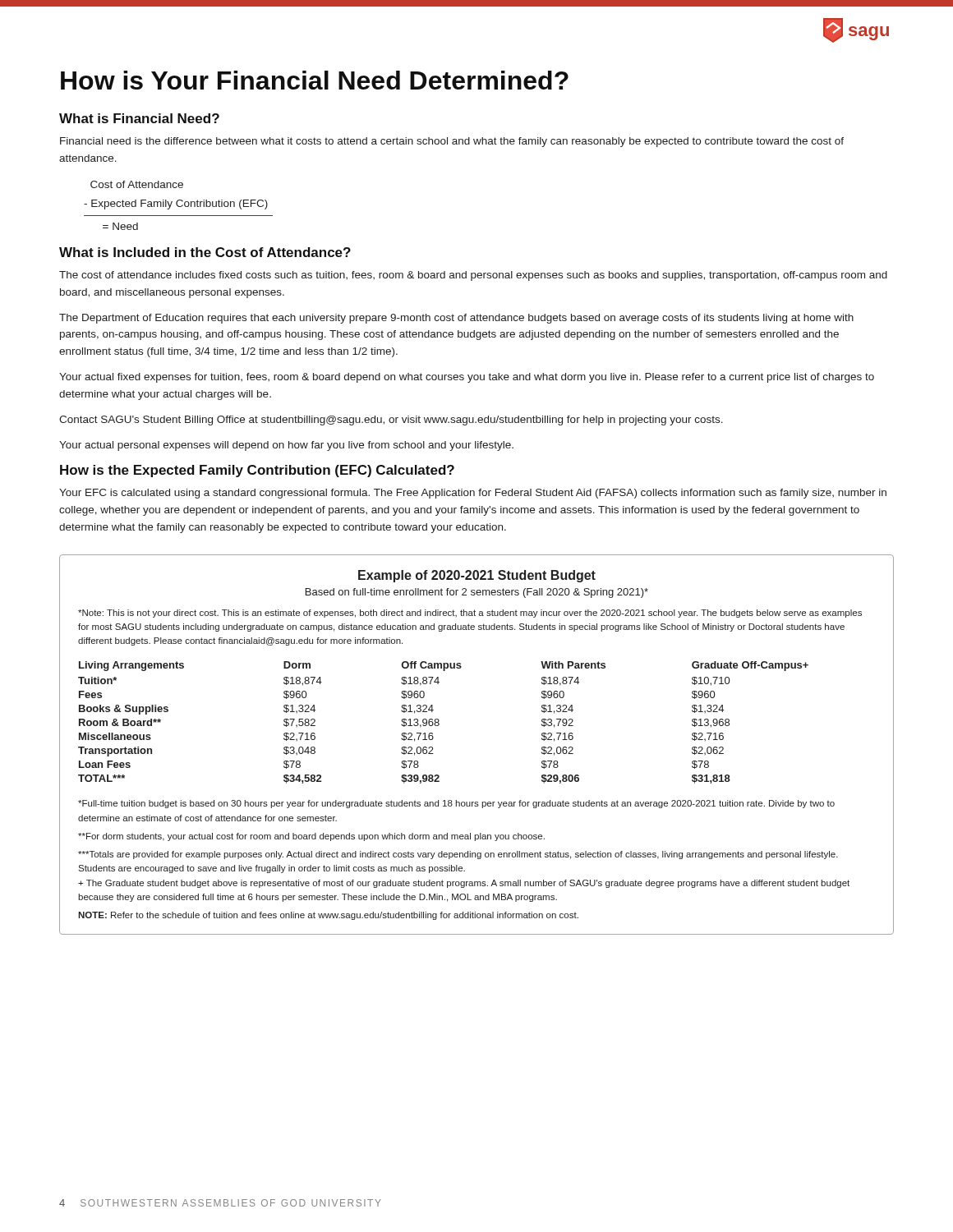
Task: Click on the section header that reads "Example of 2020-2021 Student Budget"
Action: 476,575
